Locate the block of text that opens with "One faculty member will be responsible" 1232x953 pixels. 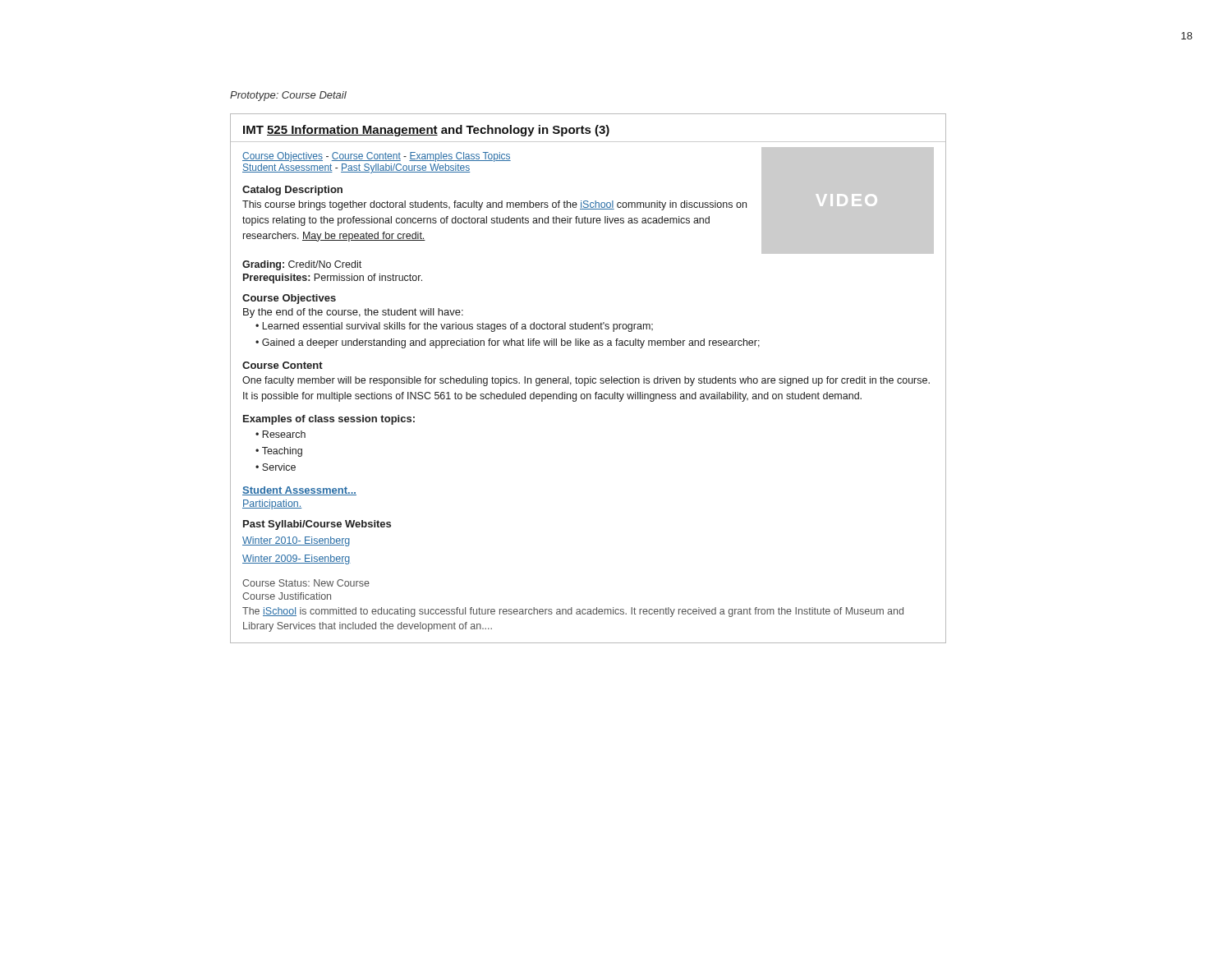click(586, 388)
